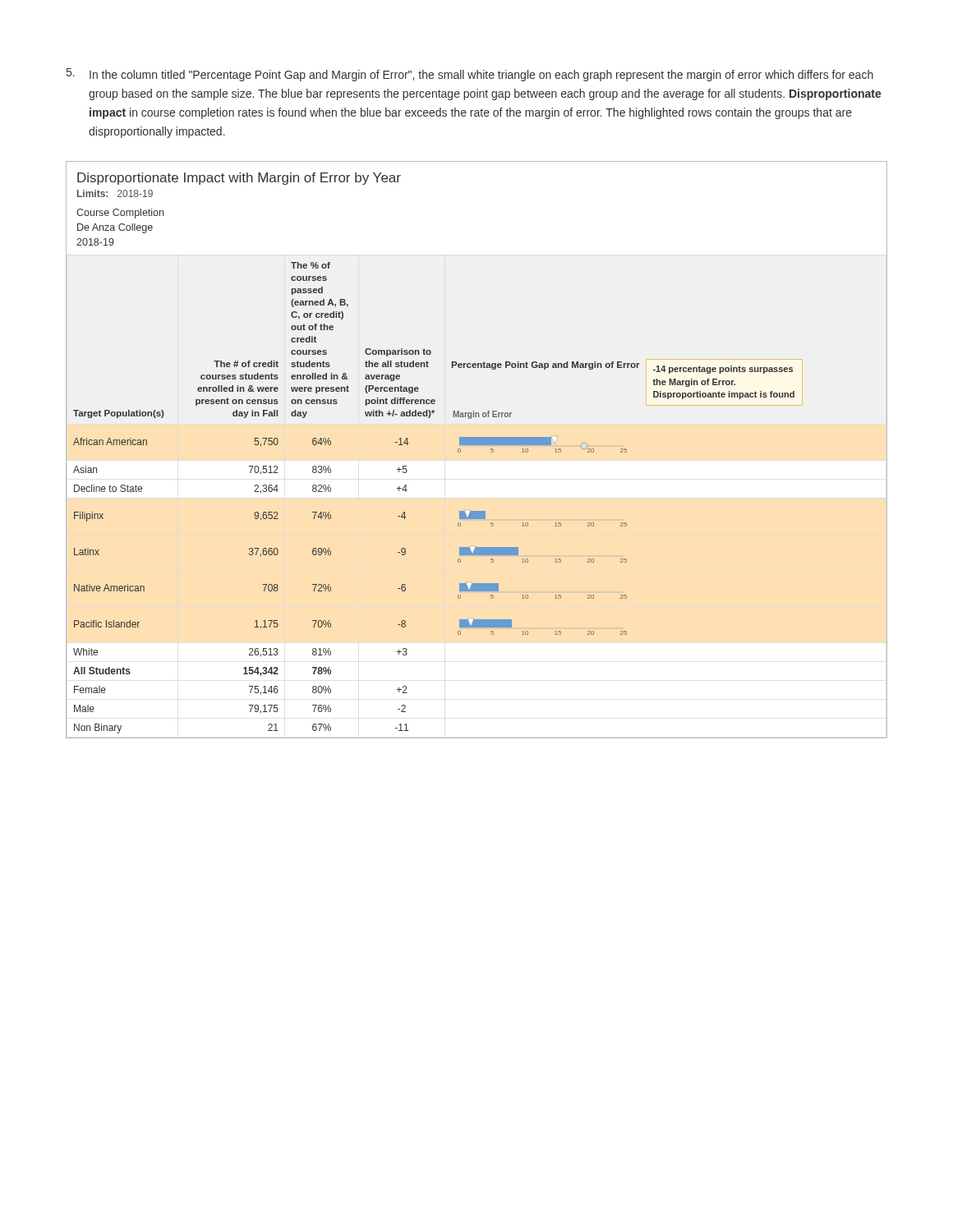Navigate to the element starting "5. In the column titled "Percentage Point"
This screenshot has width=953, height=1232.
click(476, 104)
